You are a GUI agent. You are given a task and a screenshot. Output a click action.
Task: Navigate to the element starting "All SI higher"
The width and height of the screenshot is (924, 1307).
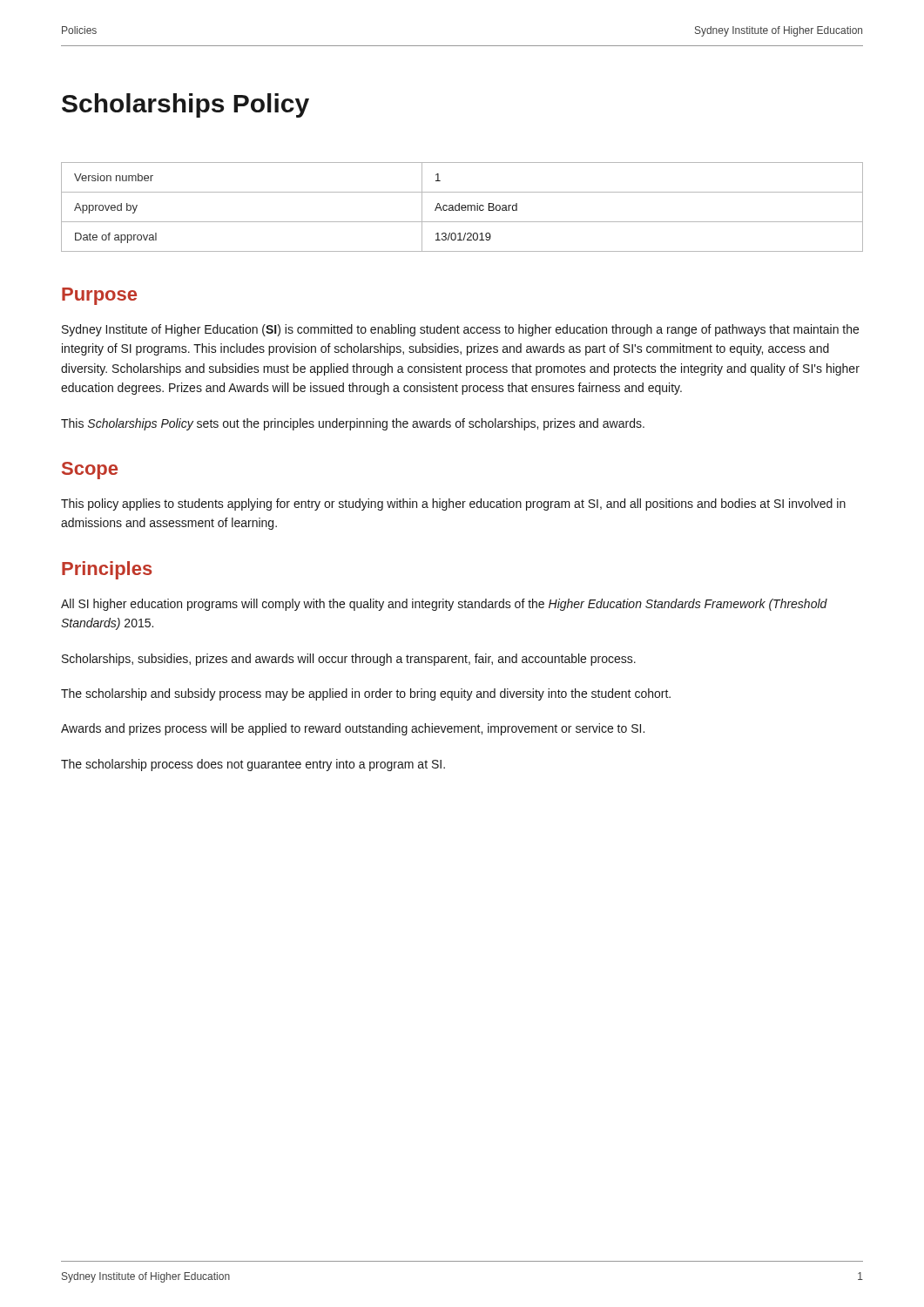point(444,613)
